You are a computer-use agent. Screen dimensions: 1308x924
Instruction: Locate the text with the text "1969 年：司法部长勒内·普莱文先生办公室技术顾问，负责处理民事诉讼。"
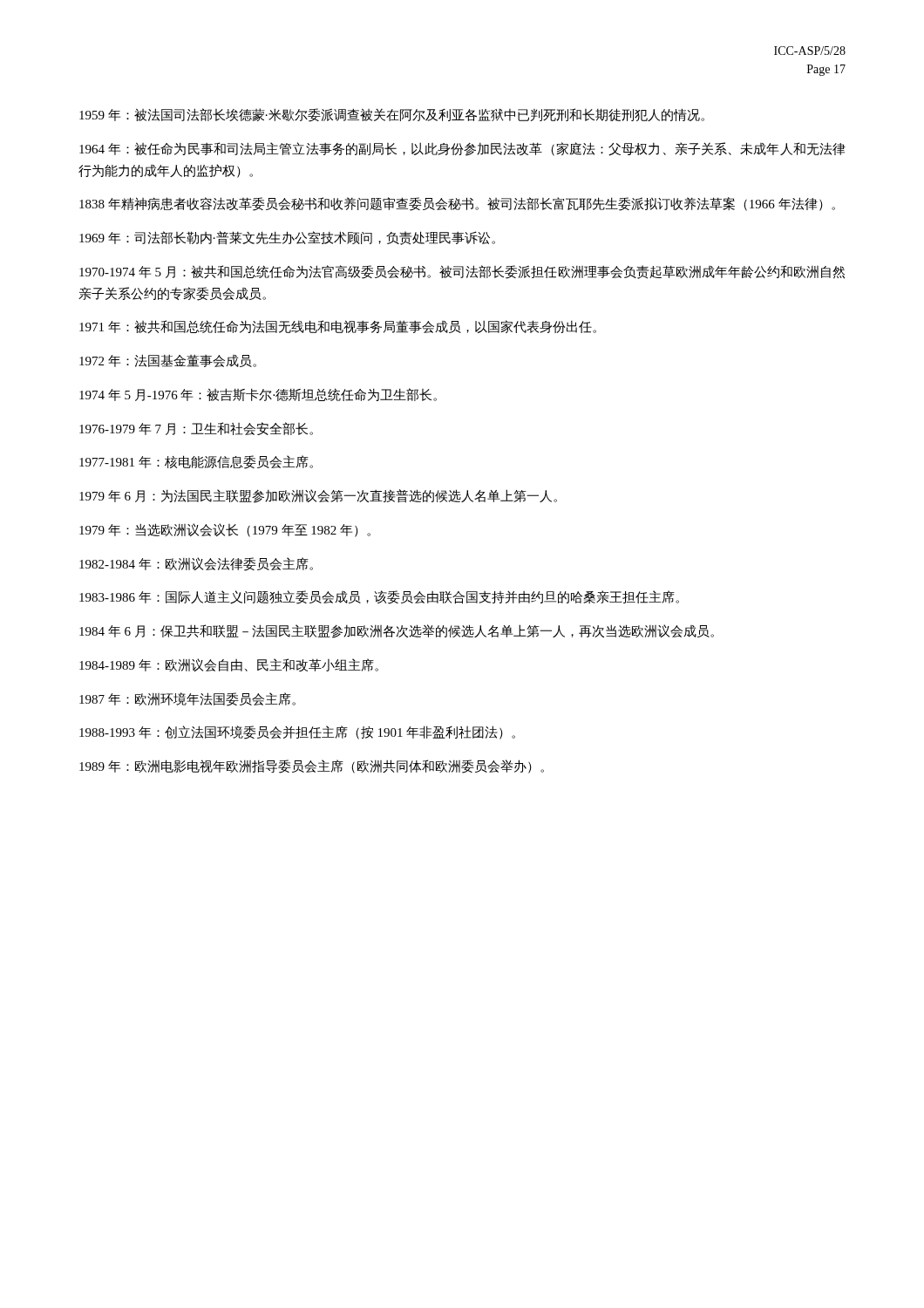tap(291, 238)
